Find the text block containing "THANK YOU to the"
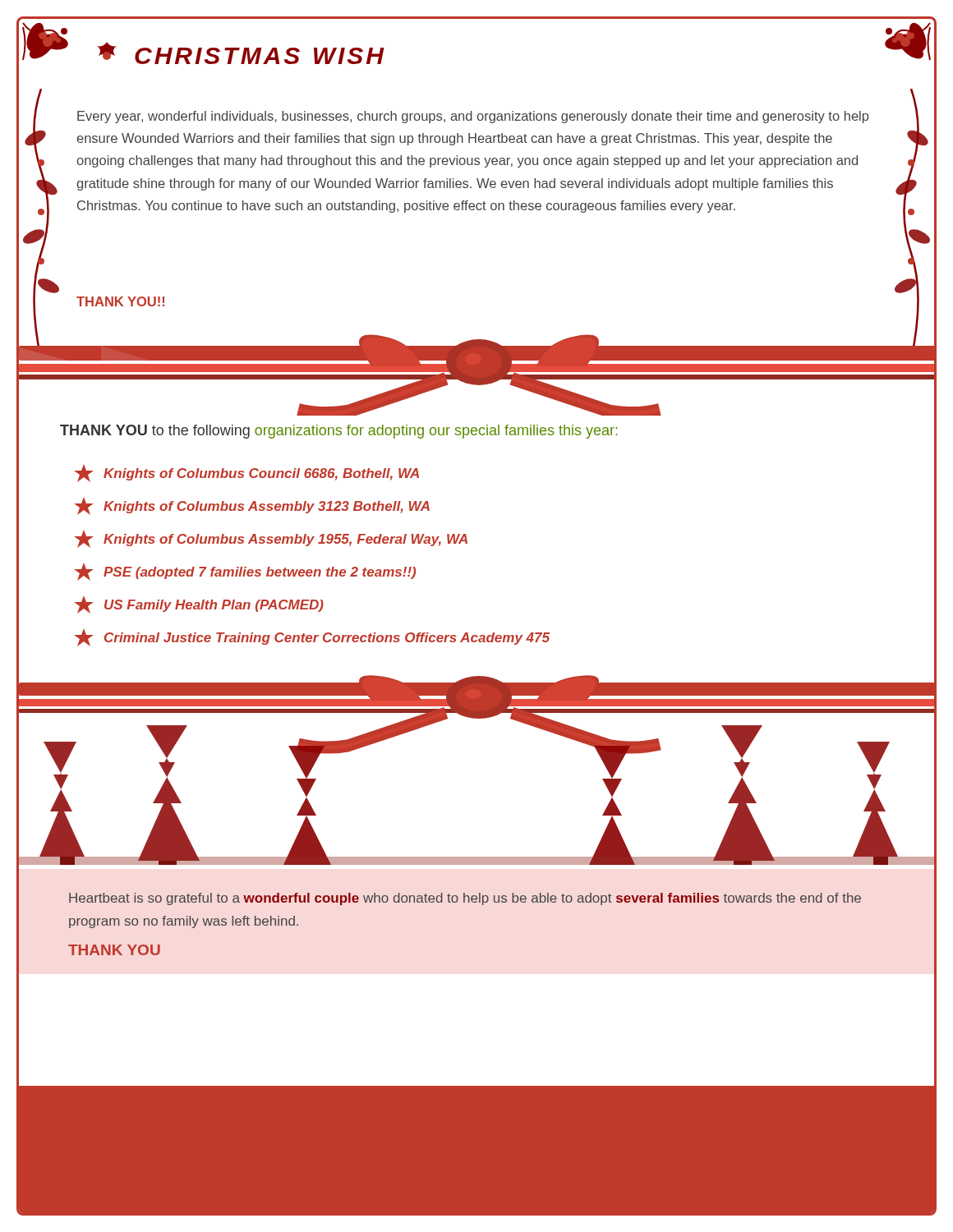953x1232 pixels. coord(339,430)
